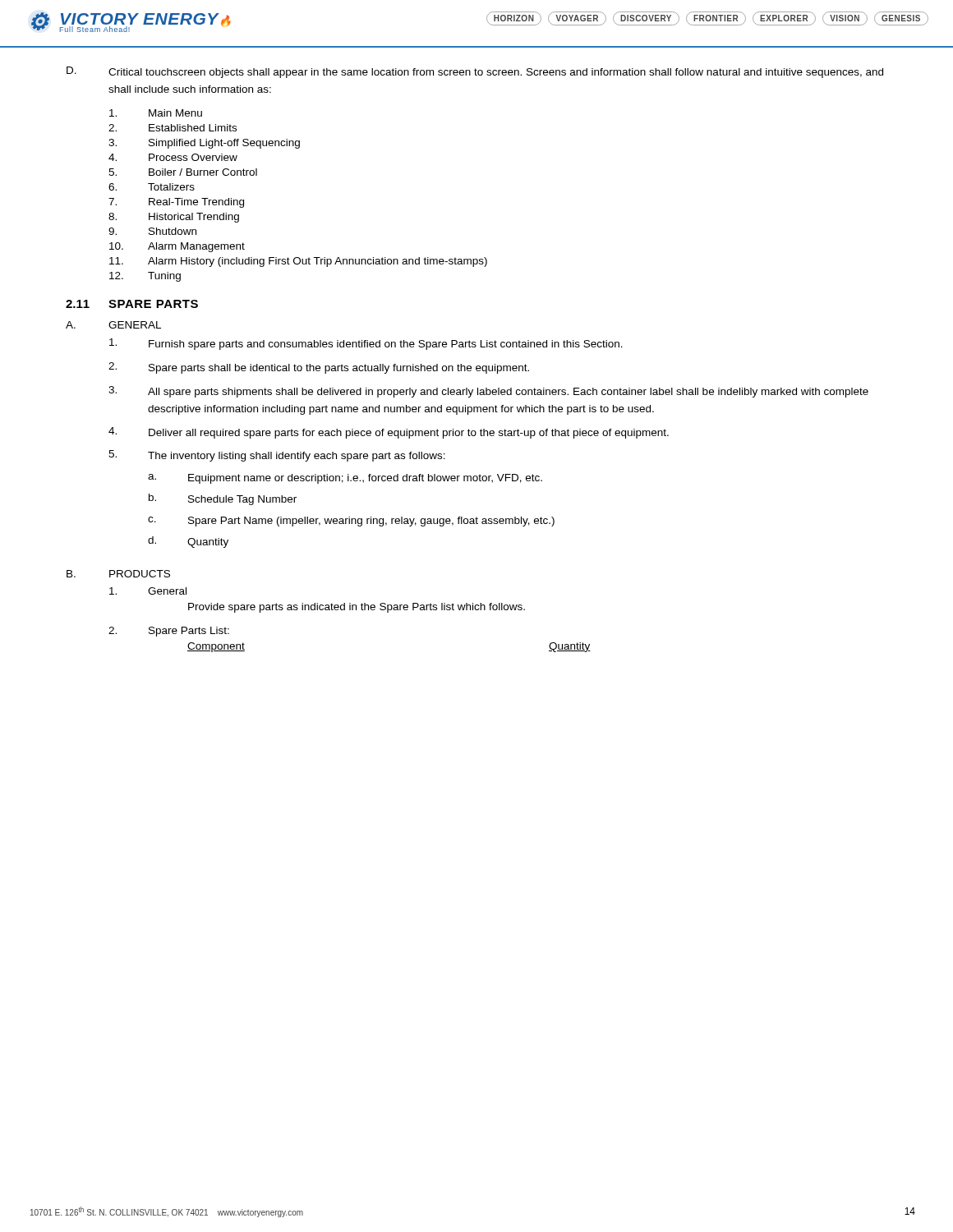Find the block on this page that starts "5. The inventory listing shall identify"
The image size is (953, 1232).
click(x=277, y=456)
